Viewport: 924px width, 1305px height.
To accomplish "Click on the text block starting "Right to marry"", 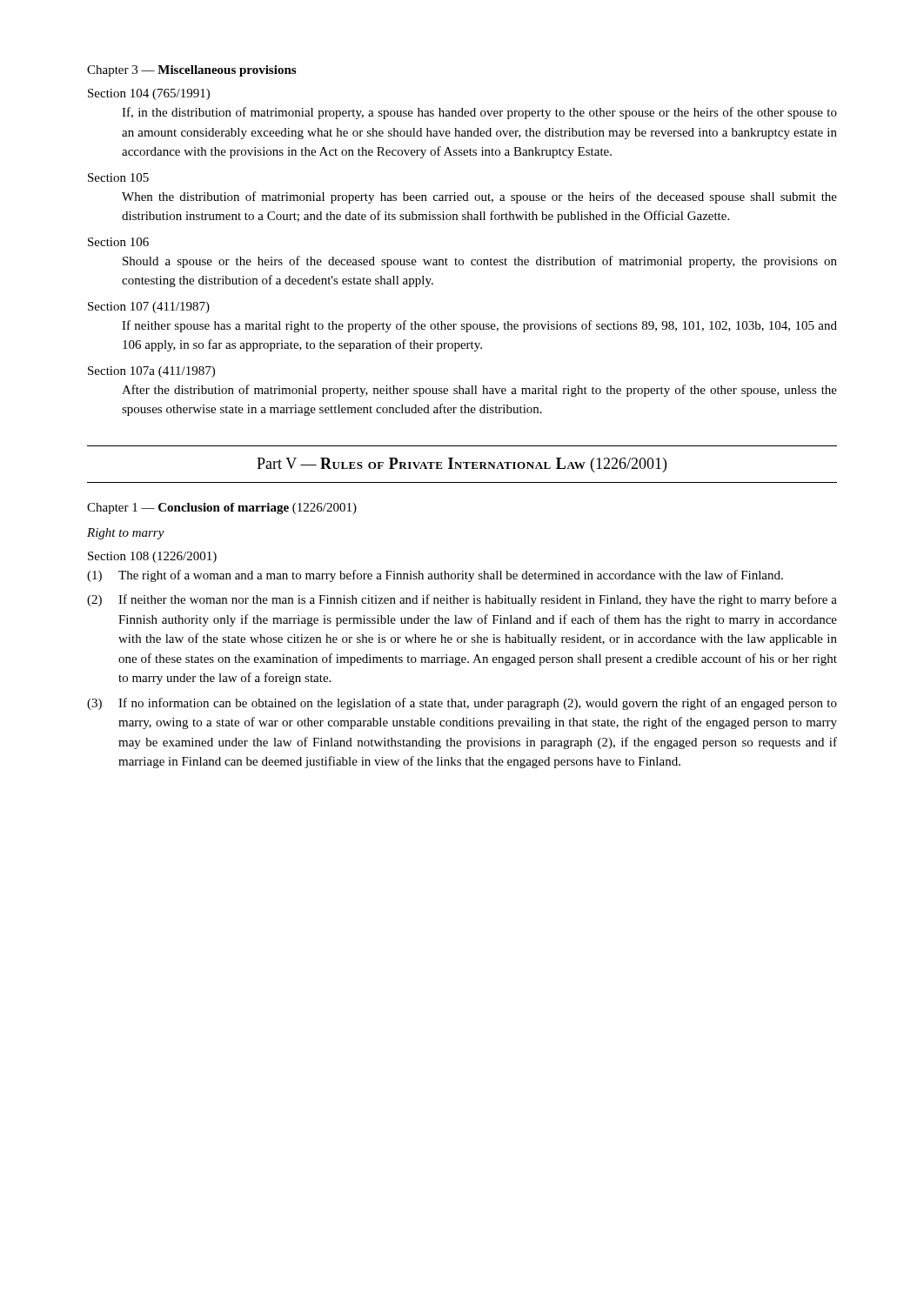I will (x=125, y=532).
